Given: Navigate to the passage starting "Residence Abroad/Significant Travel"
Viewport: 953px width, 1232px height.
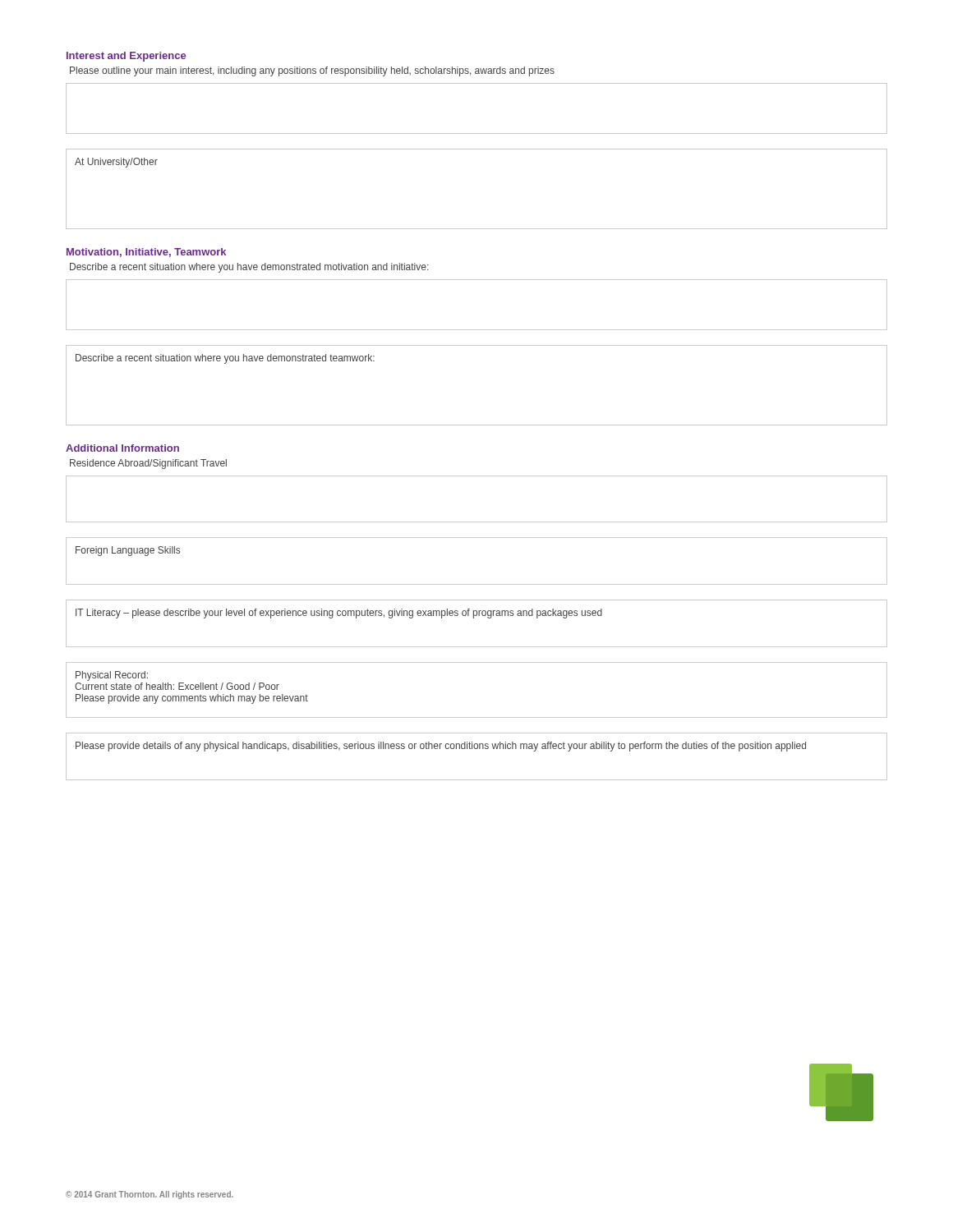Looking at the screenshot, I should 148,463.
